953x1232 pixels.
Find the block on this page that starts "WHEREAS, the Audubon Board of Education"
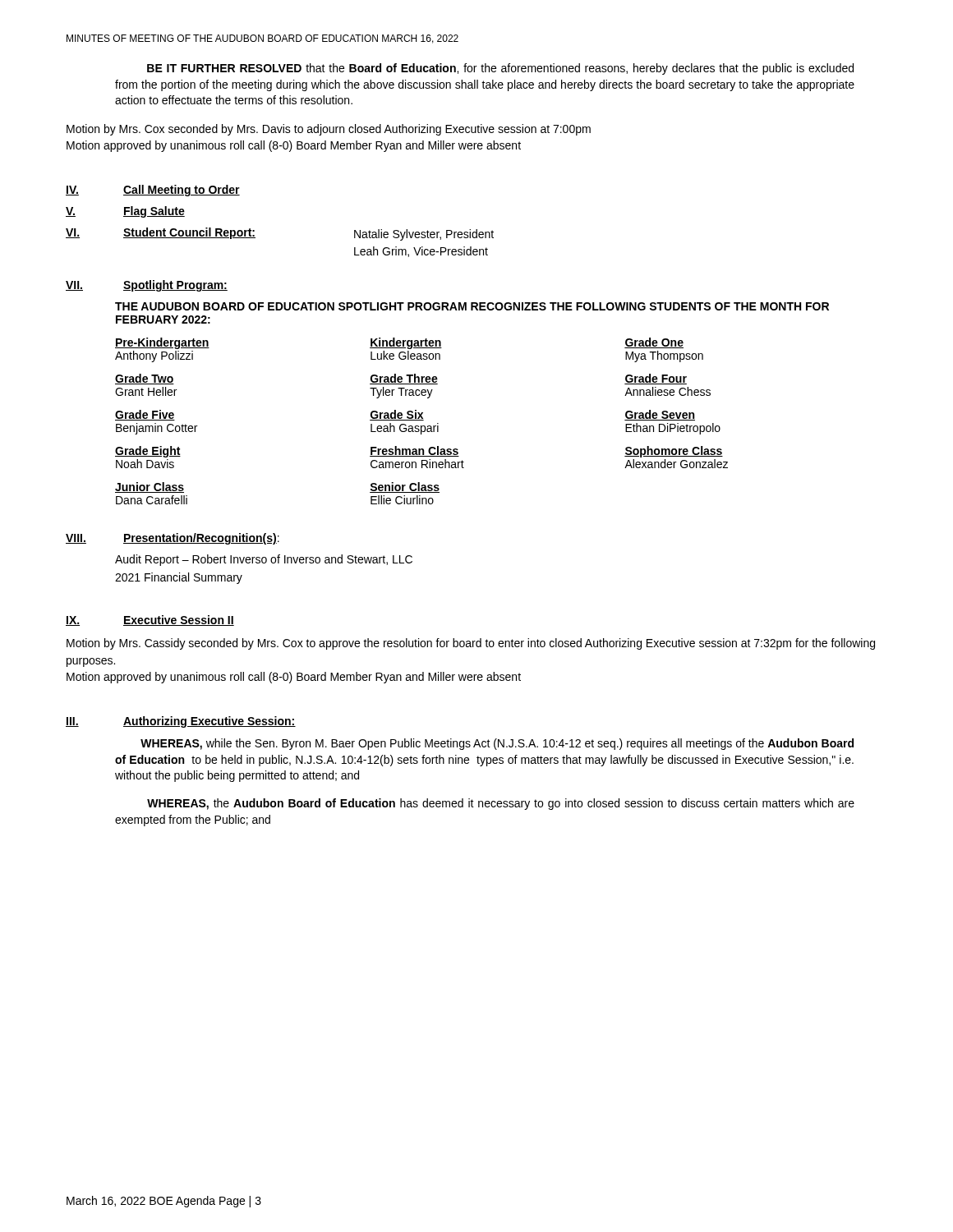tap(485, 811)
